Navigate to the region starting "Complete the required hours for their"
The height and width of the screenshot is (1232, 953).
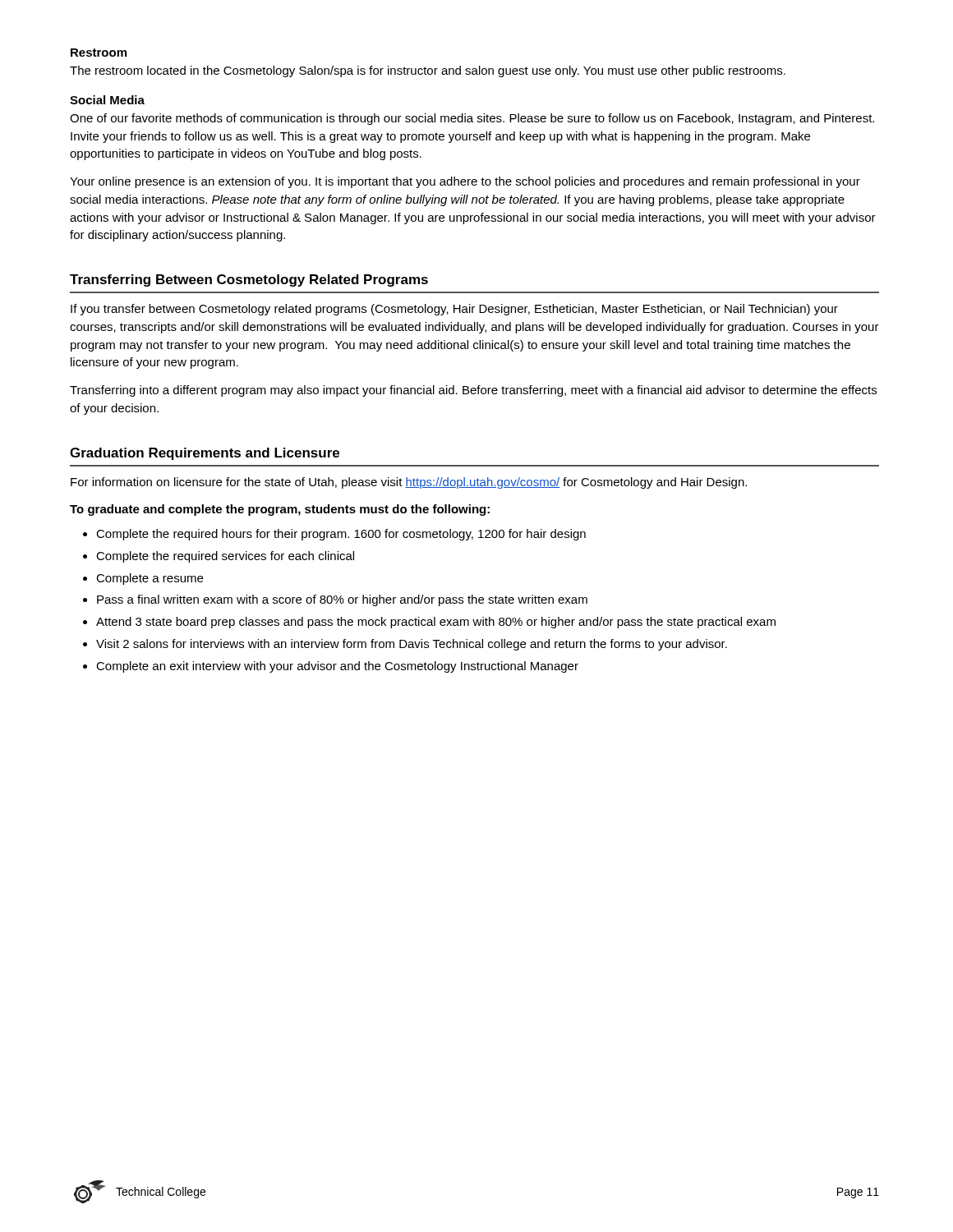[341, 533]
